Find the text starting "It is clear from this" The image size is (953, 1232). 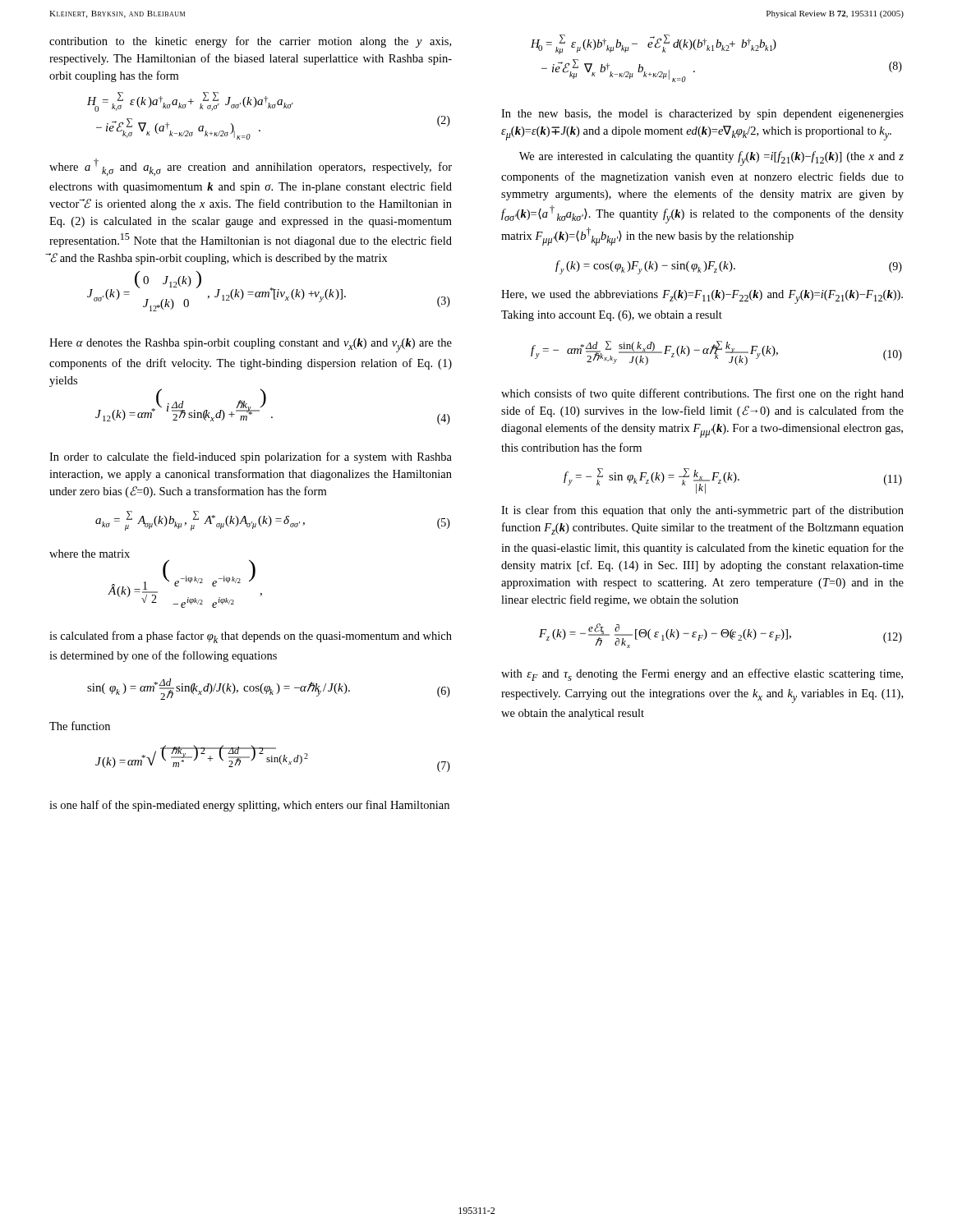(702, 555)
